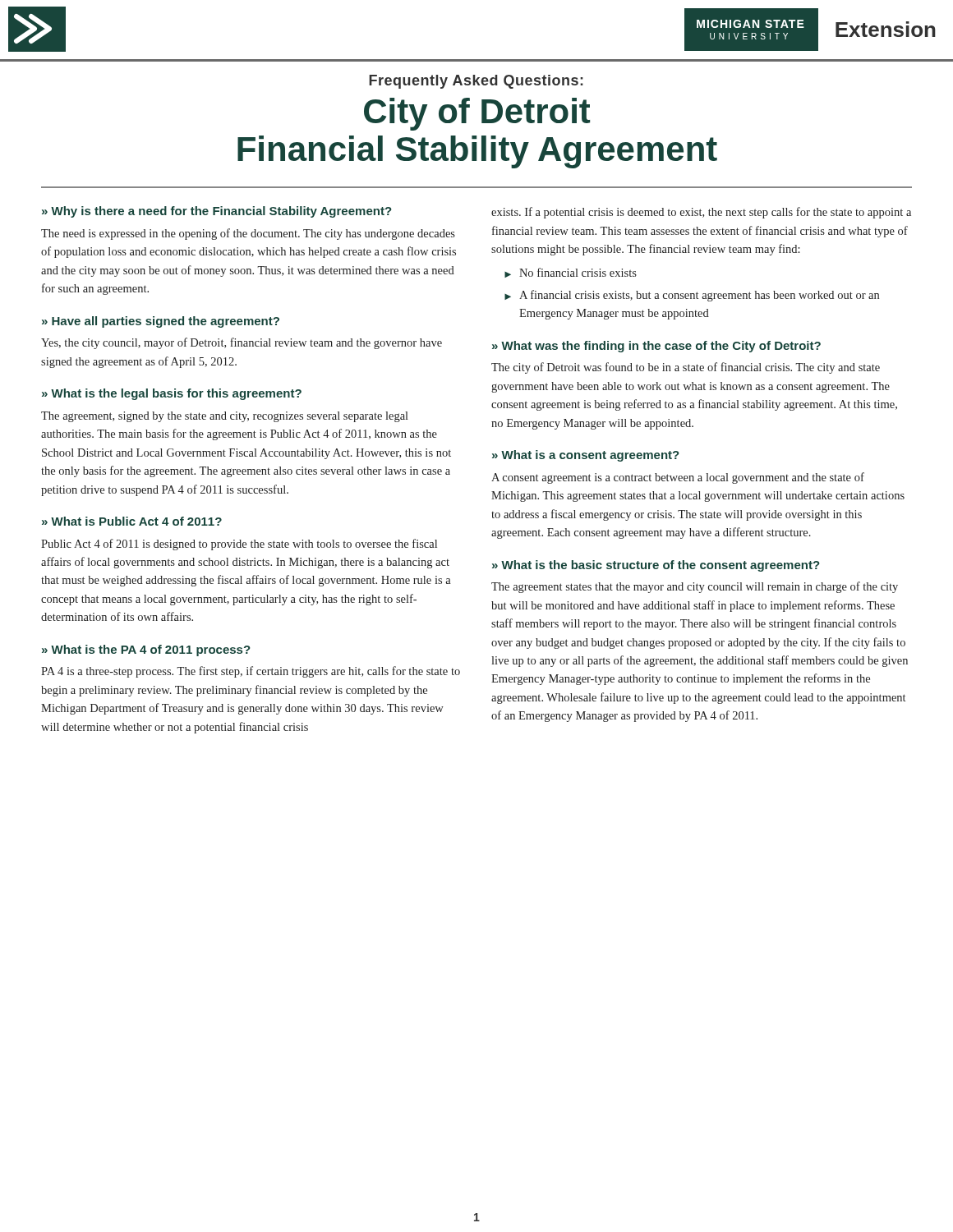953x1232 pixels.
Task: Point to the passage starting "» What is the PA 4 of 2011"
Action: click(x=146, y=649)
